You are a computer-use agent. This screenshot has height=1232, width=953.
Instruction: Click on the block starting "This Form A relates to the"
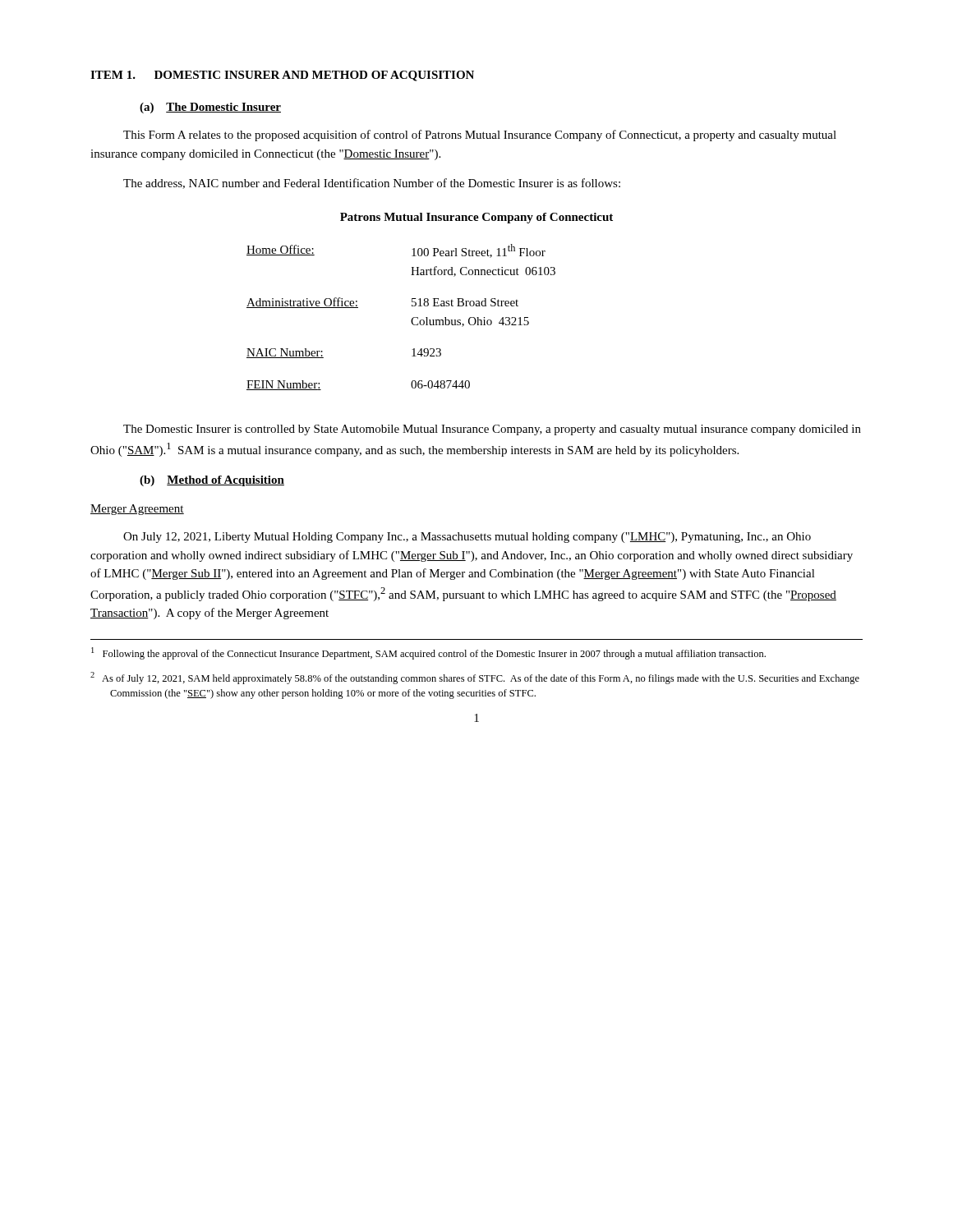476,144
